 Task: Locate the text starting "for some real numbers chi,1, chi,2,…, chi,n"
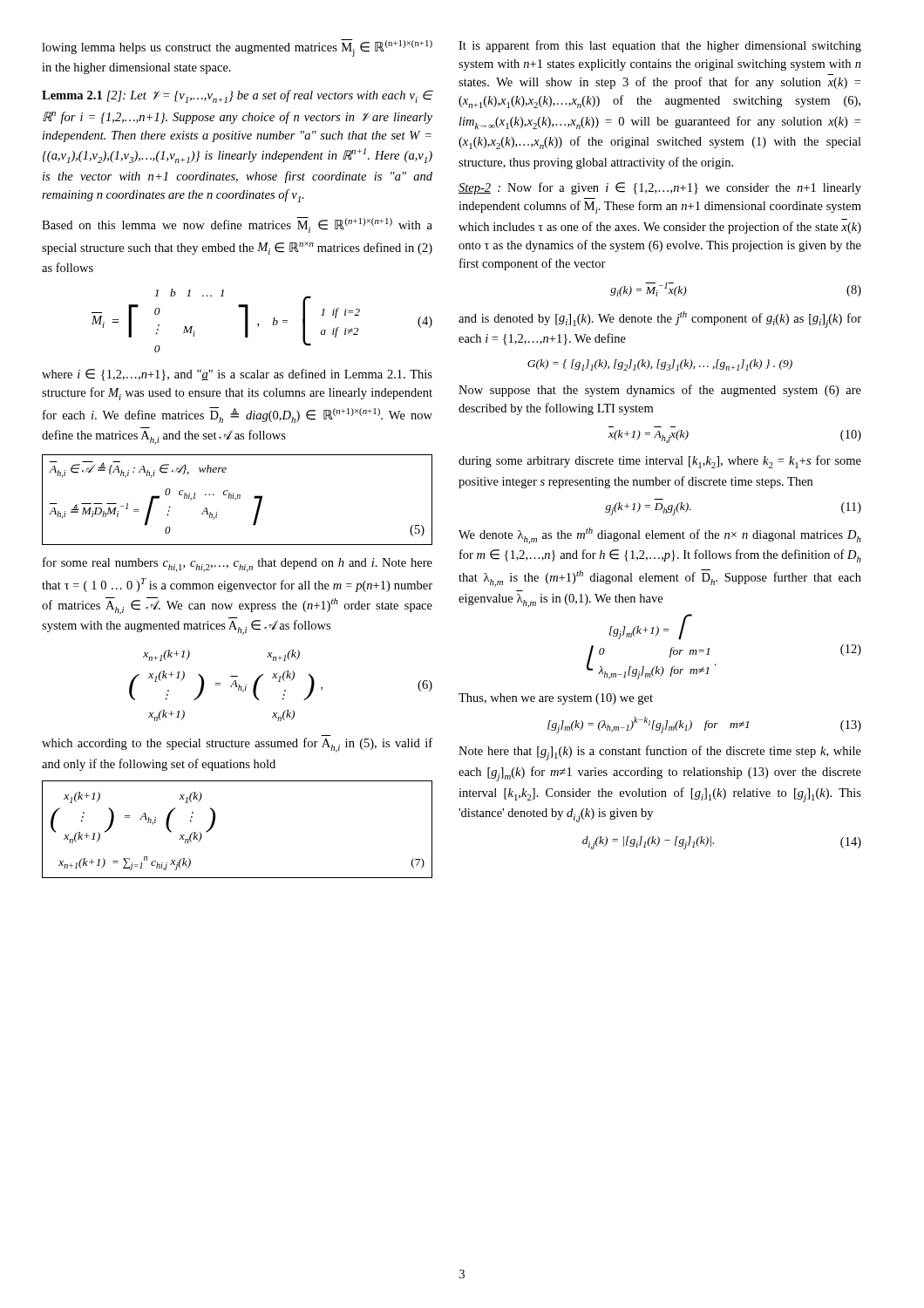point(237,595)
